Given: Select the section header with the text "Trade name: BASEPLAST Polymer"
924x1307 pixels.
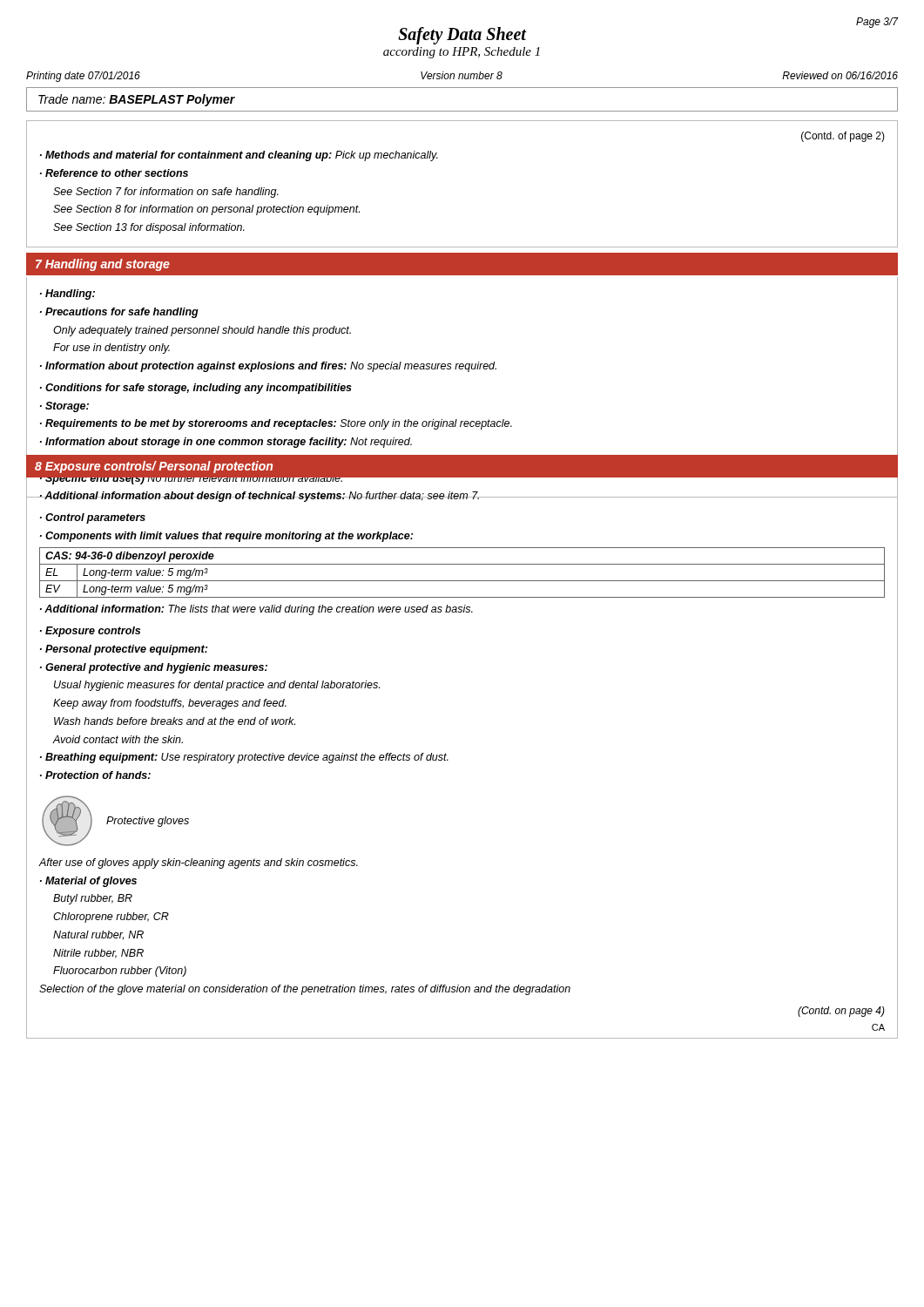Looking at the screenshot, I should pyautogui.click(x=136, y=99).
